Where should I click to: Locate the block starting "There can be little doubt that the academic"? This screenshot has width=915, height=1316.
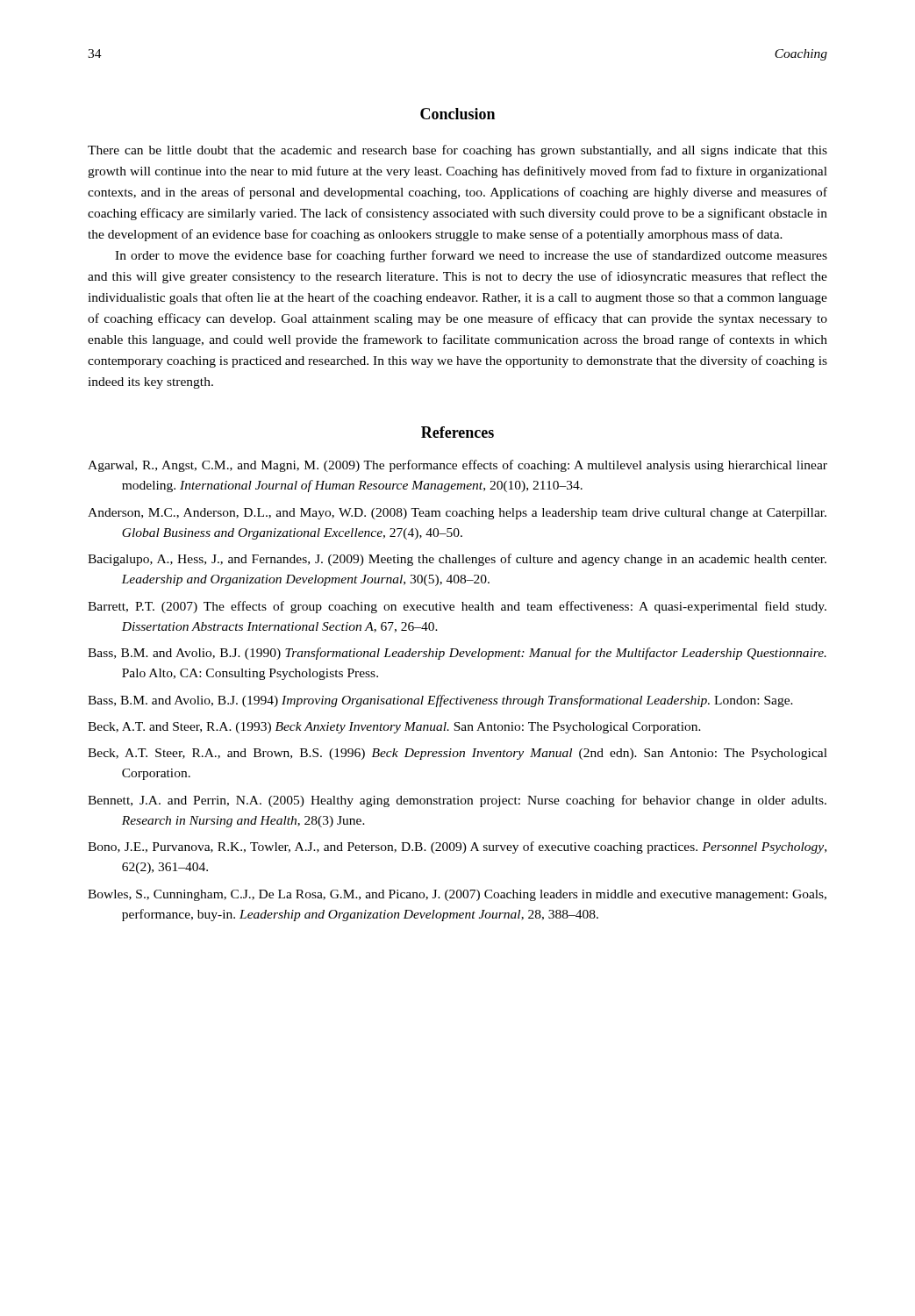(x=458, y=192)
